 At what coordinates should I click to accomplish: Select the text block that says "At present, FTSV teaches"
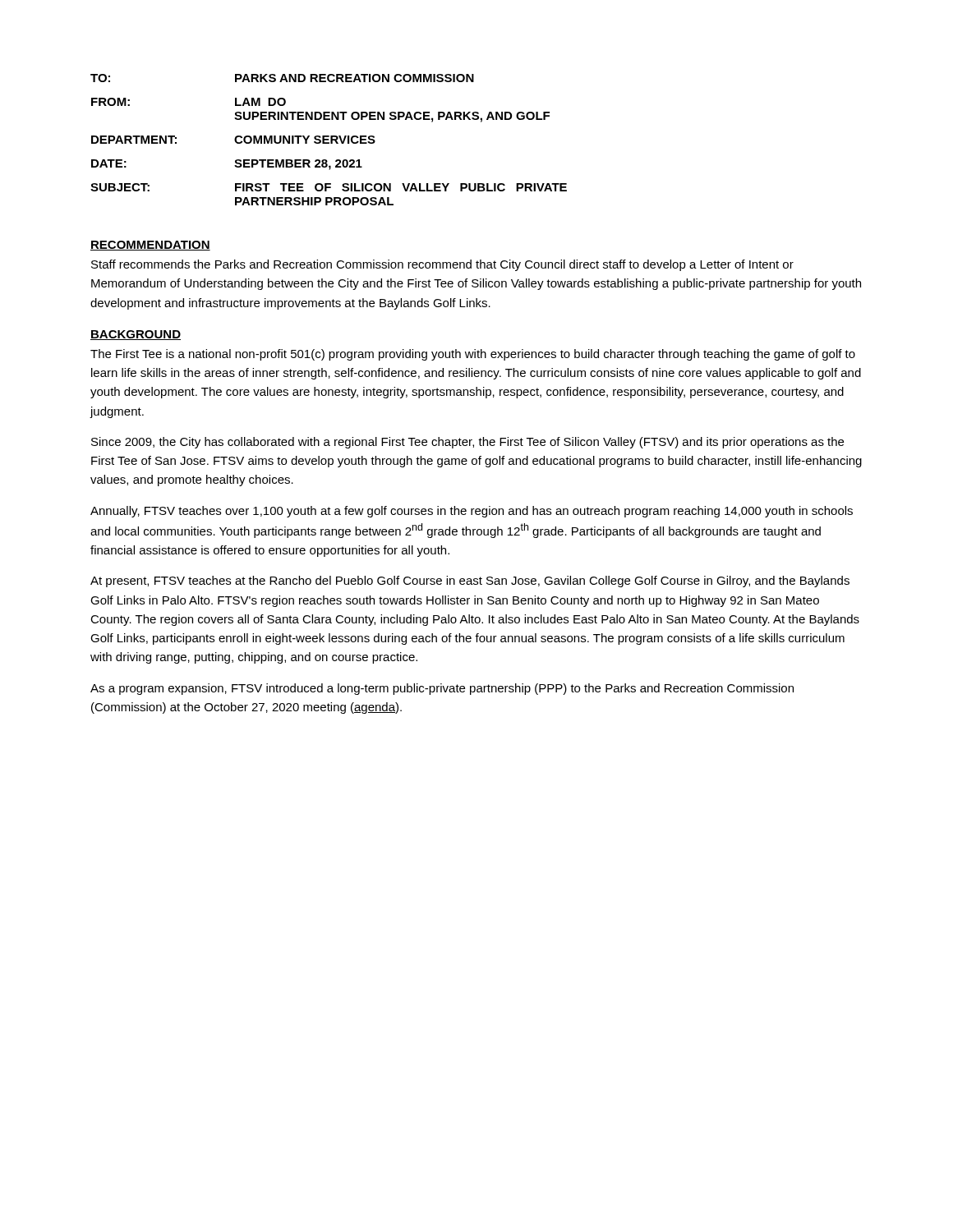coord(476,619)
